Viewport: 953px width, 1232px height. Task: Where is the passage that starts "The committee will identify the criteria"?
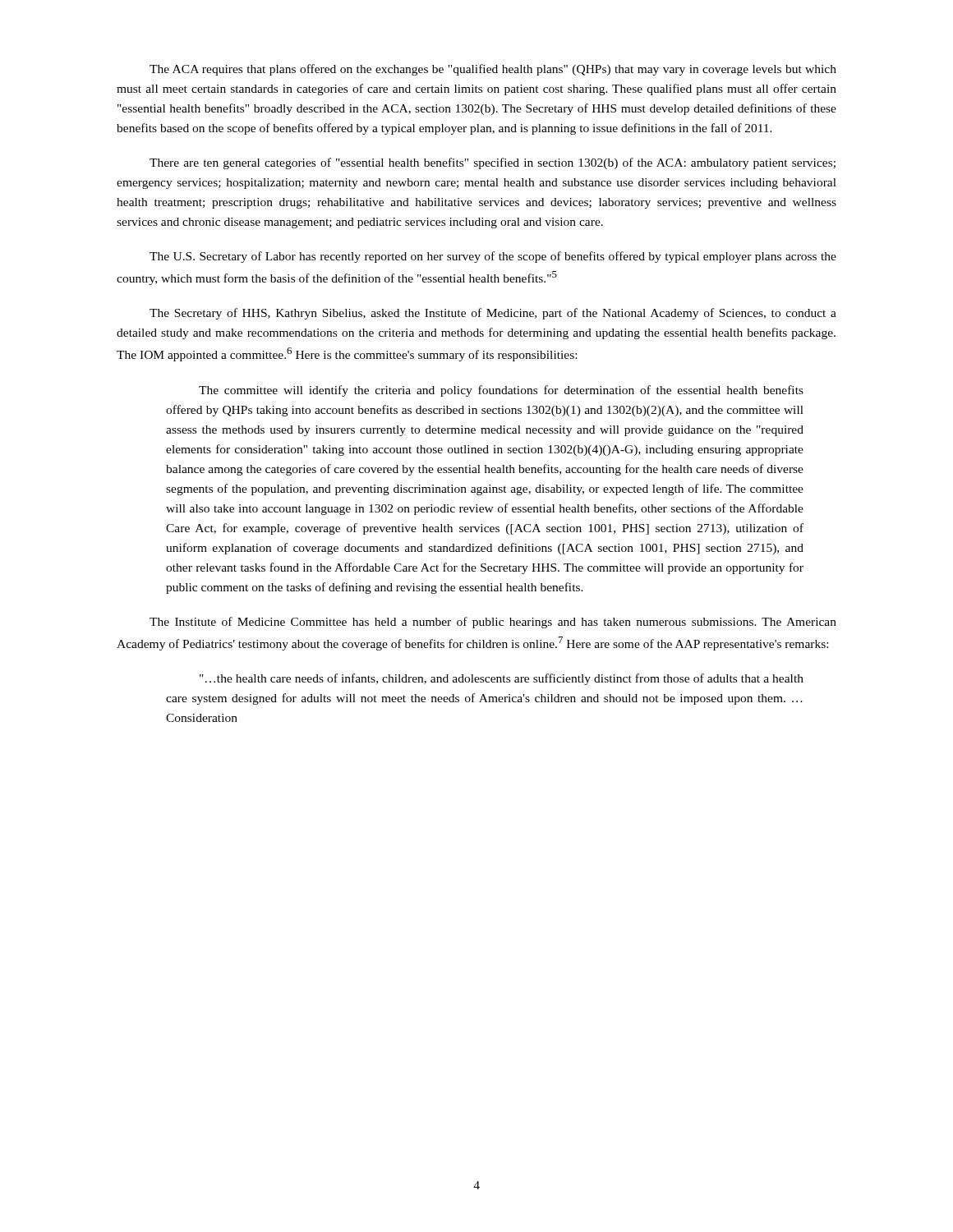coord(476,488)
